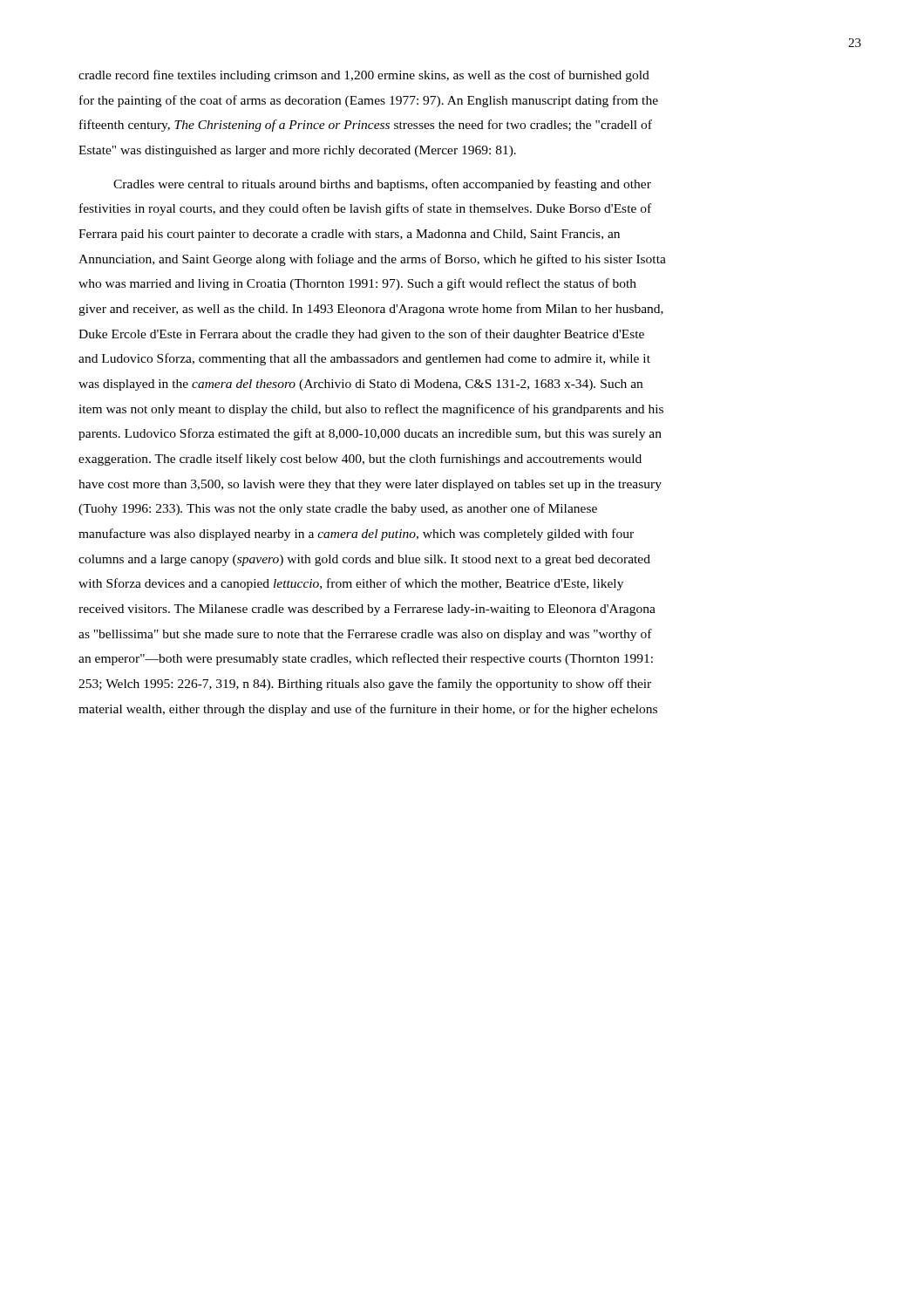The height and width of the screenshot is (1308, 924).
Task: Click the passage that begins "cradle record fine textiles including"
Action: pyautogui.click(x=364, y=75)
